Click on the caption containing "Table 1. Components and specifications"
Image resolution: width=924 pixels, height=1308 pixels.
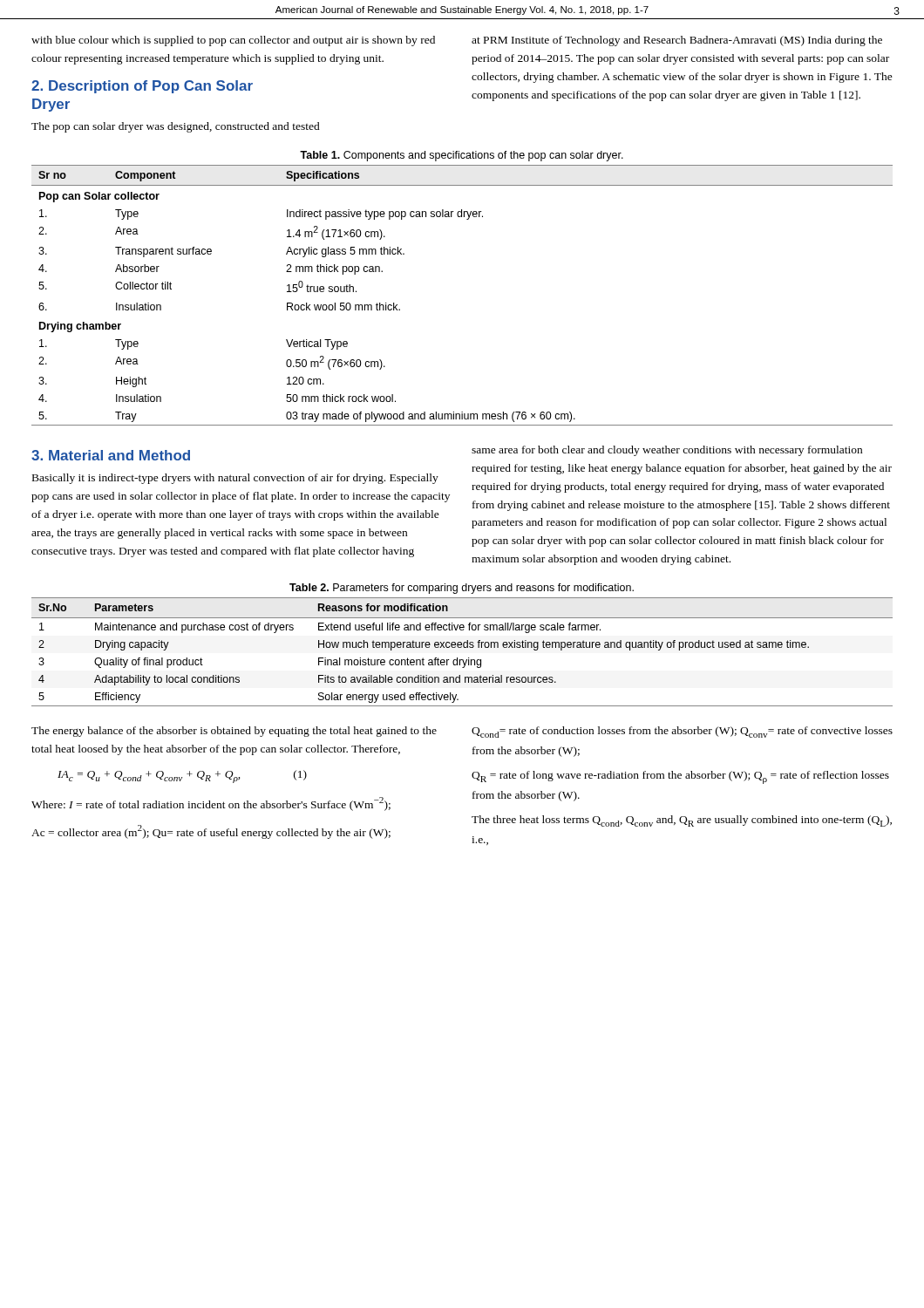[x=462, y=155]
